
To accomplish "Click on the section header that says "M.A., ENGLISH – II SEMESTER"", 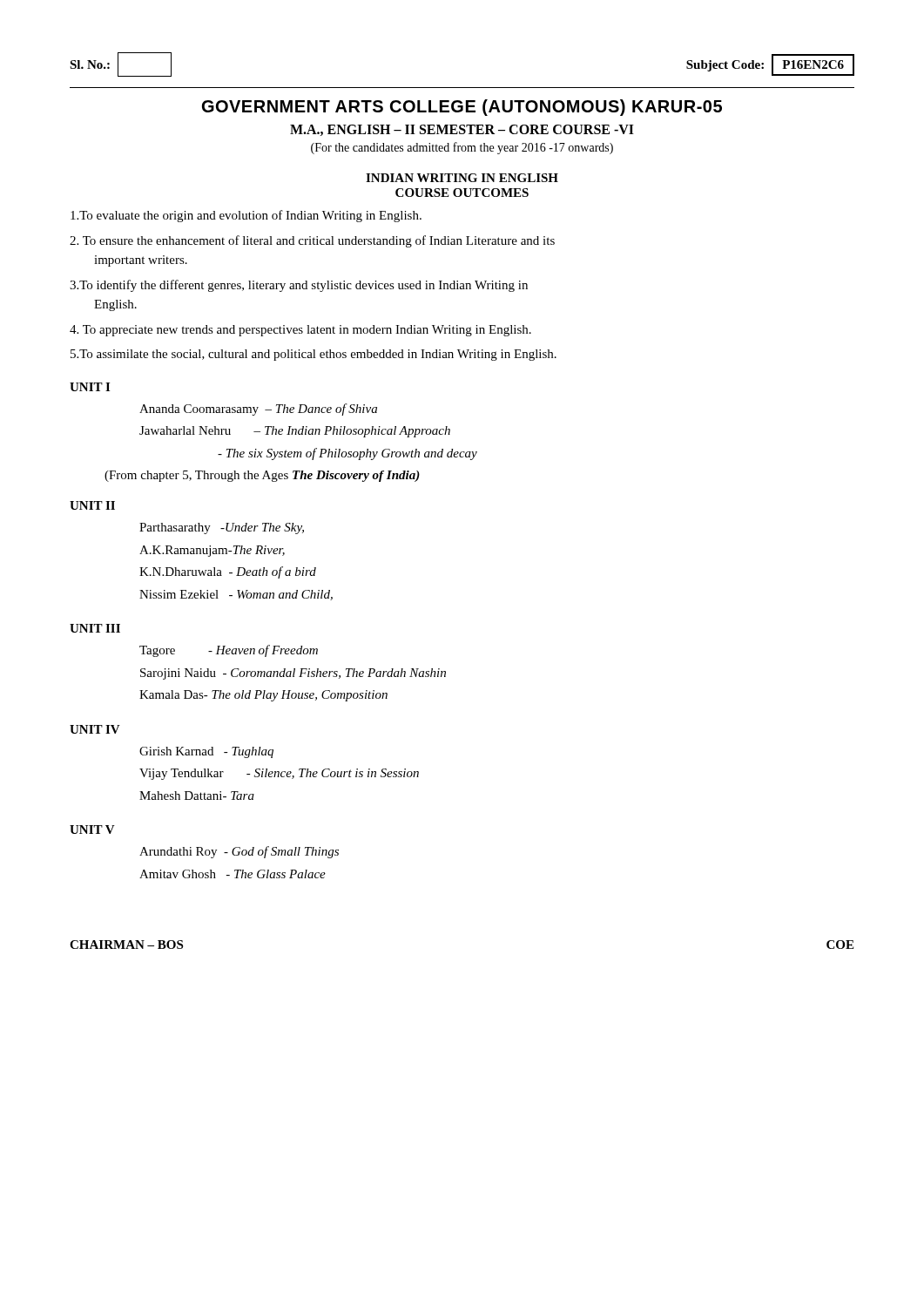I will coord(462,129).
